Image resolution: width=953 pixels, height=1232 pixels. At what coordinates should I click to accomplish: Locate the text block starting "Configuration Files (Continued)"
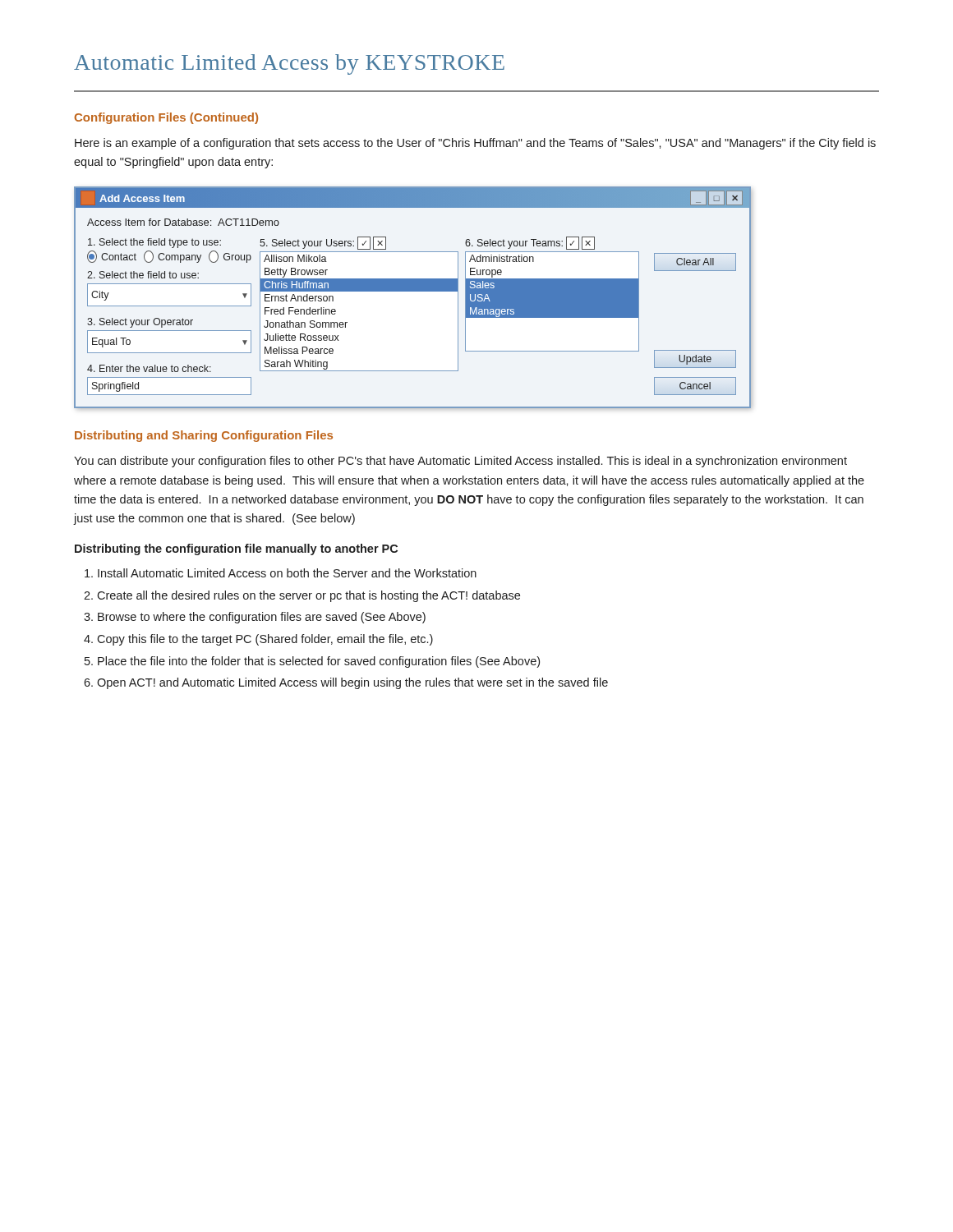pyautogui.click(x=166, y=117)
